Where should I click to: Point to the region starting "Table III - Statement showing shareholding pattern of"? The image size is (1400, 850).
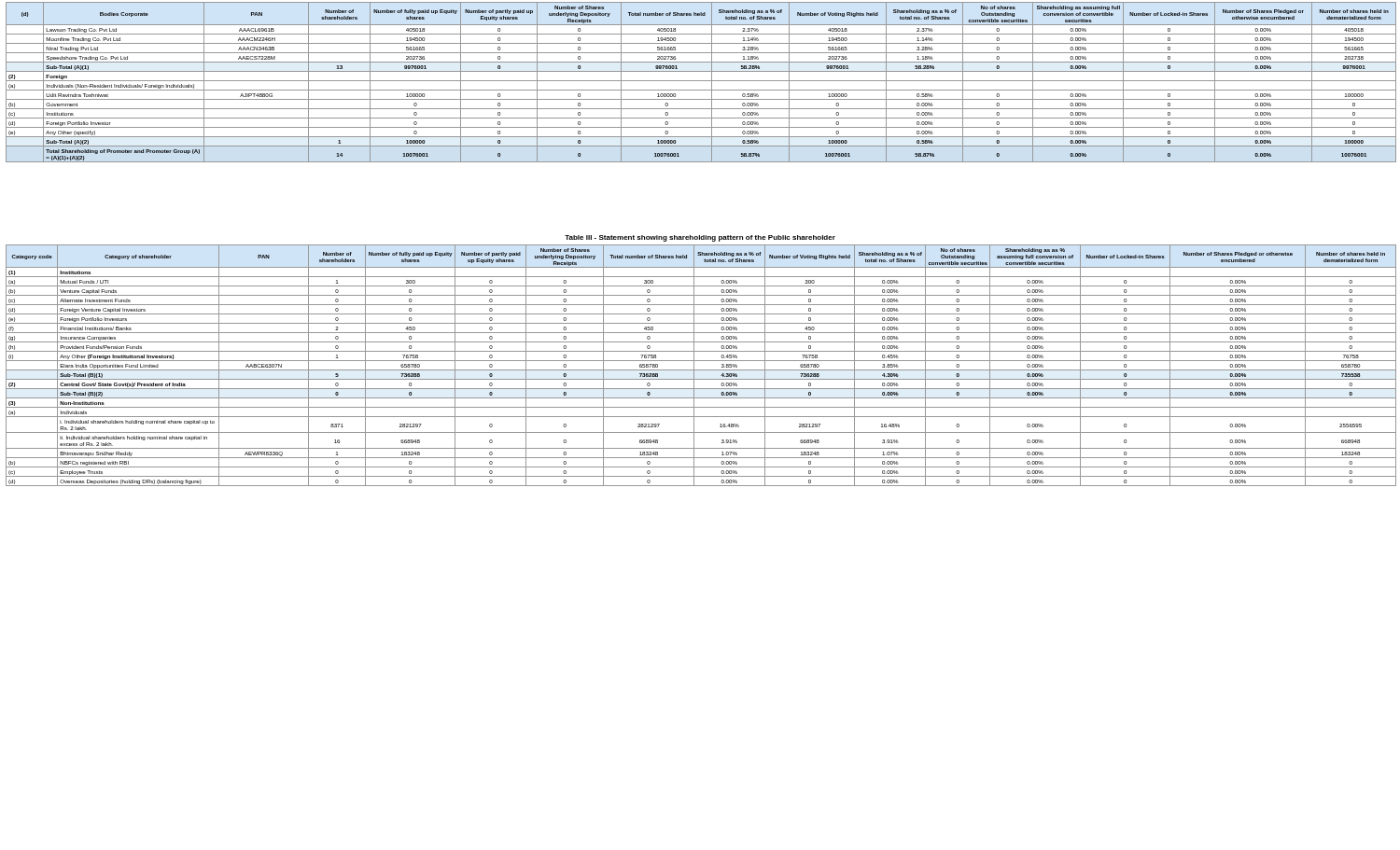pyautogui.click(x=700, y=237)
